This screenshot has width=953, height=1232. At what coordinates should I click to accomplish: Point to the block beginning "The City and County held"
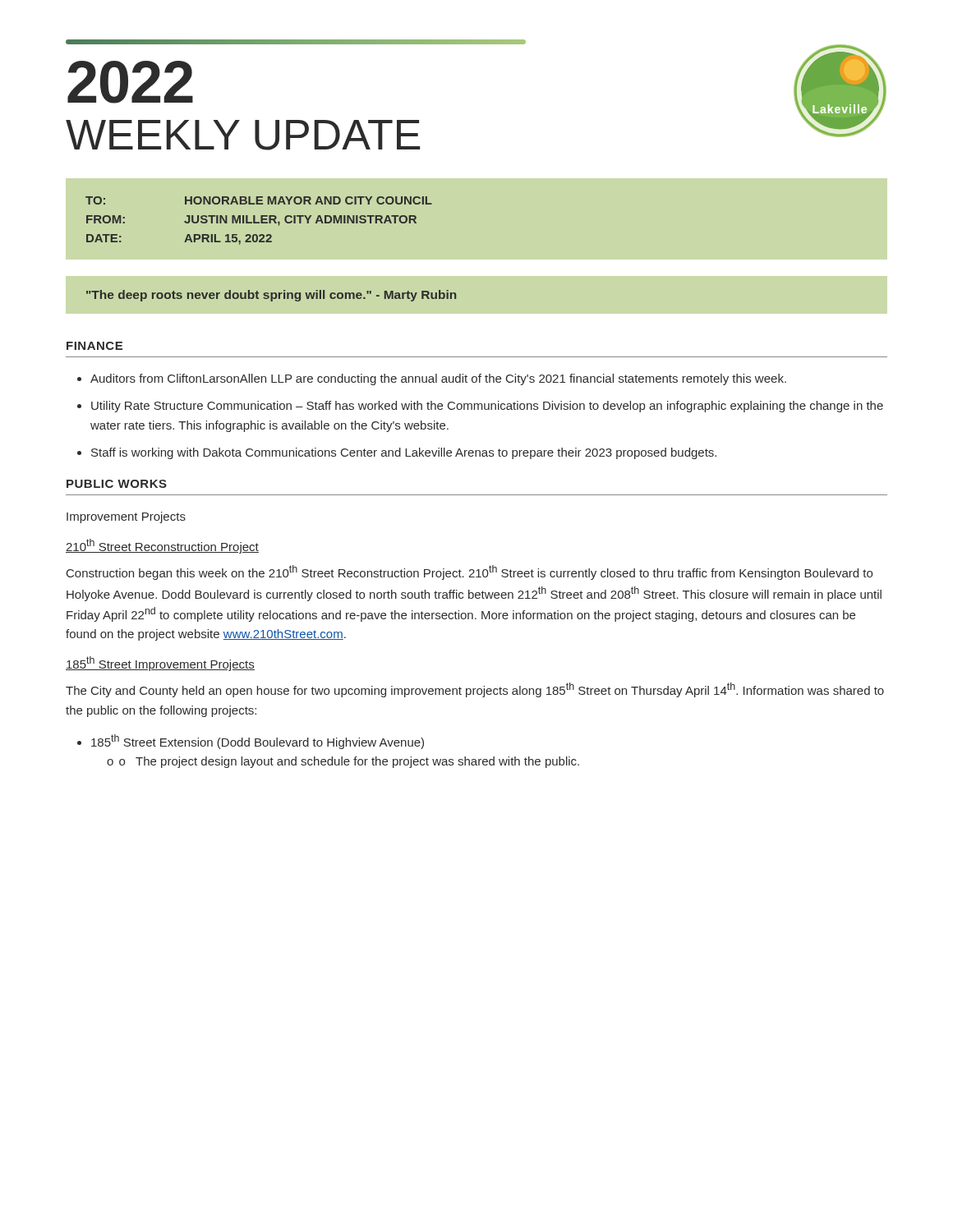pyautogui.click(x=475, y=699)
